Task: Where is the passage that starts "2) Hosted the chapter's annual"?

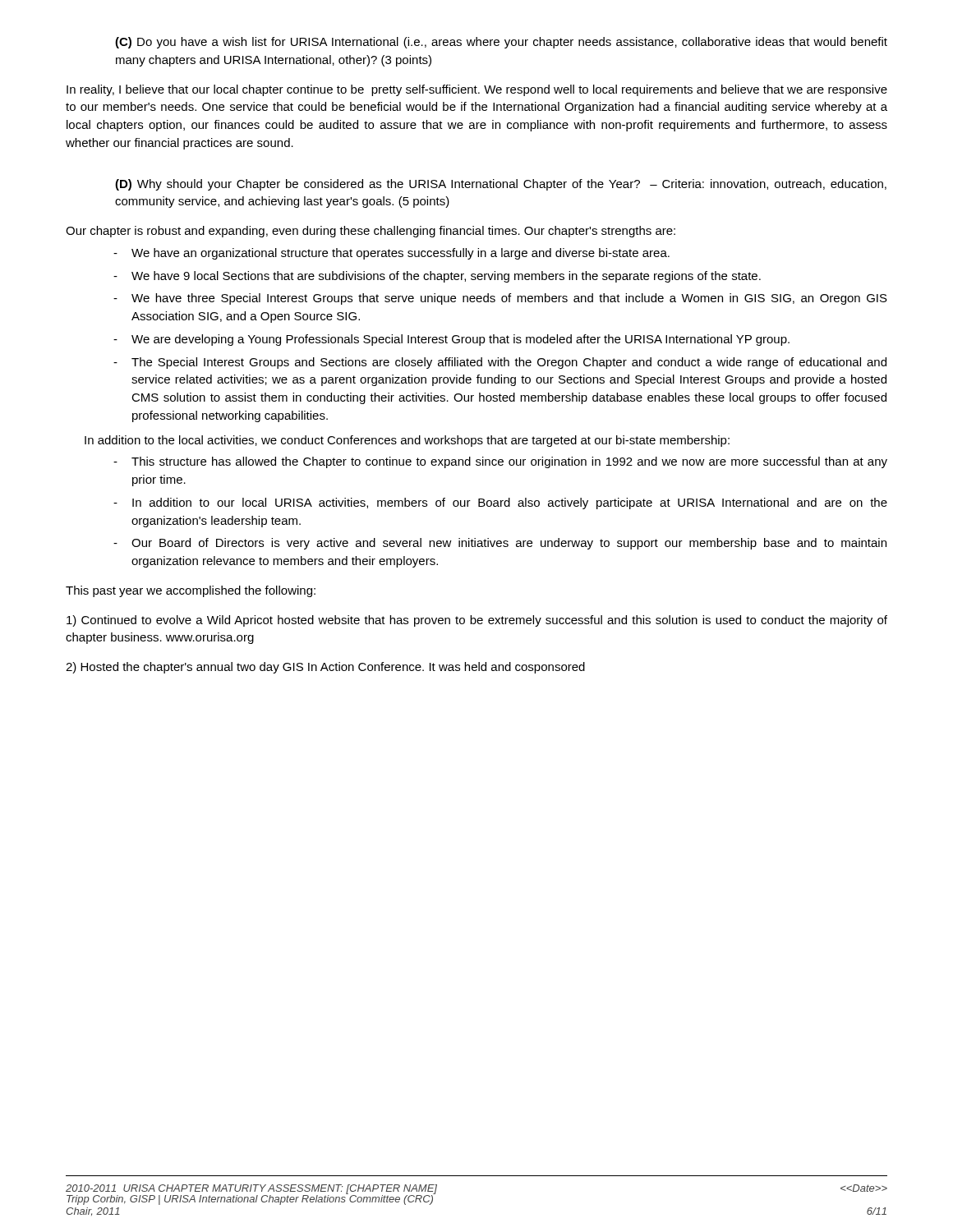Action: (326, 667)
